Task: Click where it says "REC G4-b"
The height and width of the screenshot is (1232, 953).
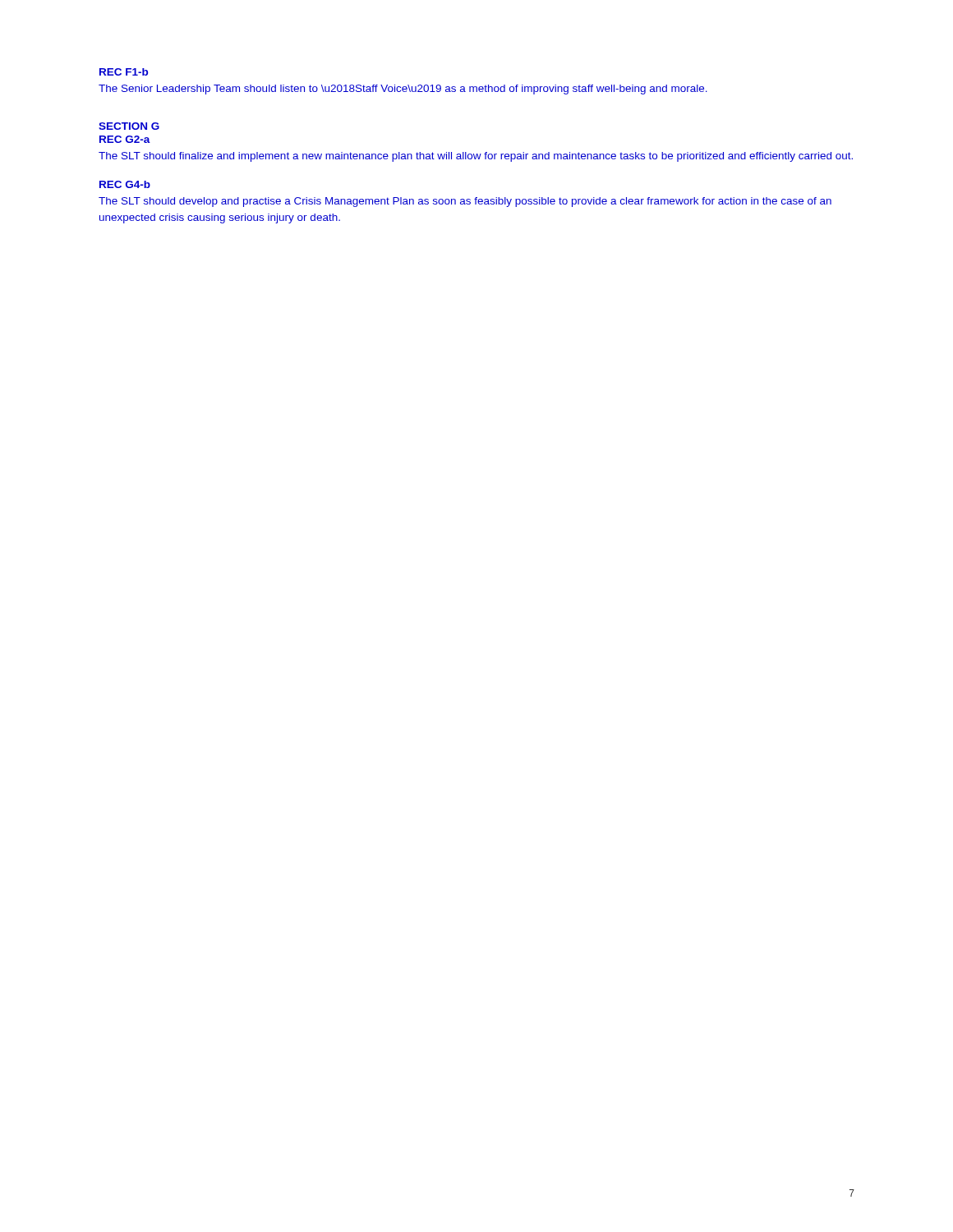Action: click(x=124, y=184)
